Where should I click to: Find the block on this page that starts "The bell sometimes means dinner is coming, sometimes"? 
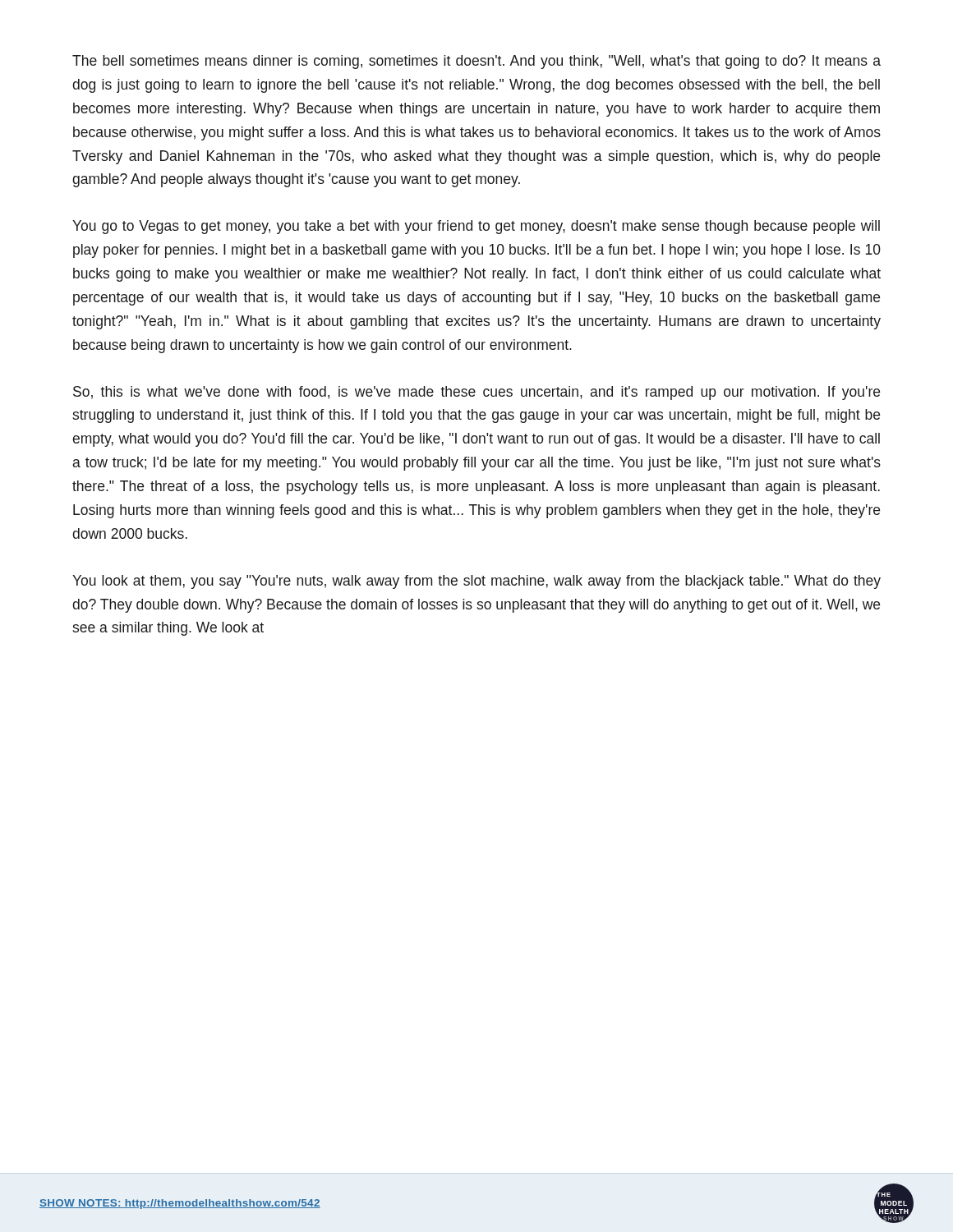coord(476,120)
